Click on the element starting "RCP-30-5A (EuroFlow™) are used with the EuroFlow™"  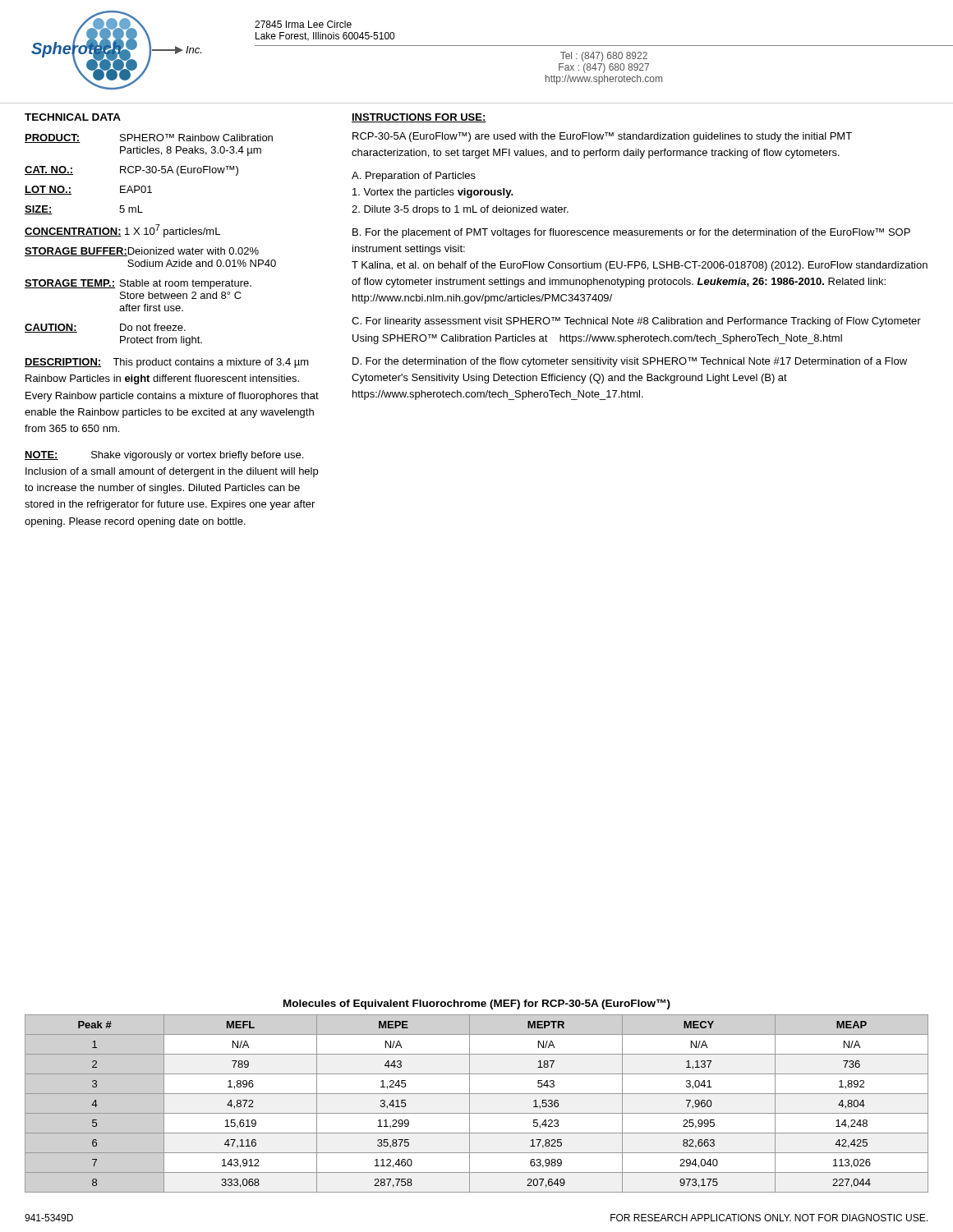point(602,144)
